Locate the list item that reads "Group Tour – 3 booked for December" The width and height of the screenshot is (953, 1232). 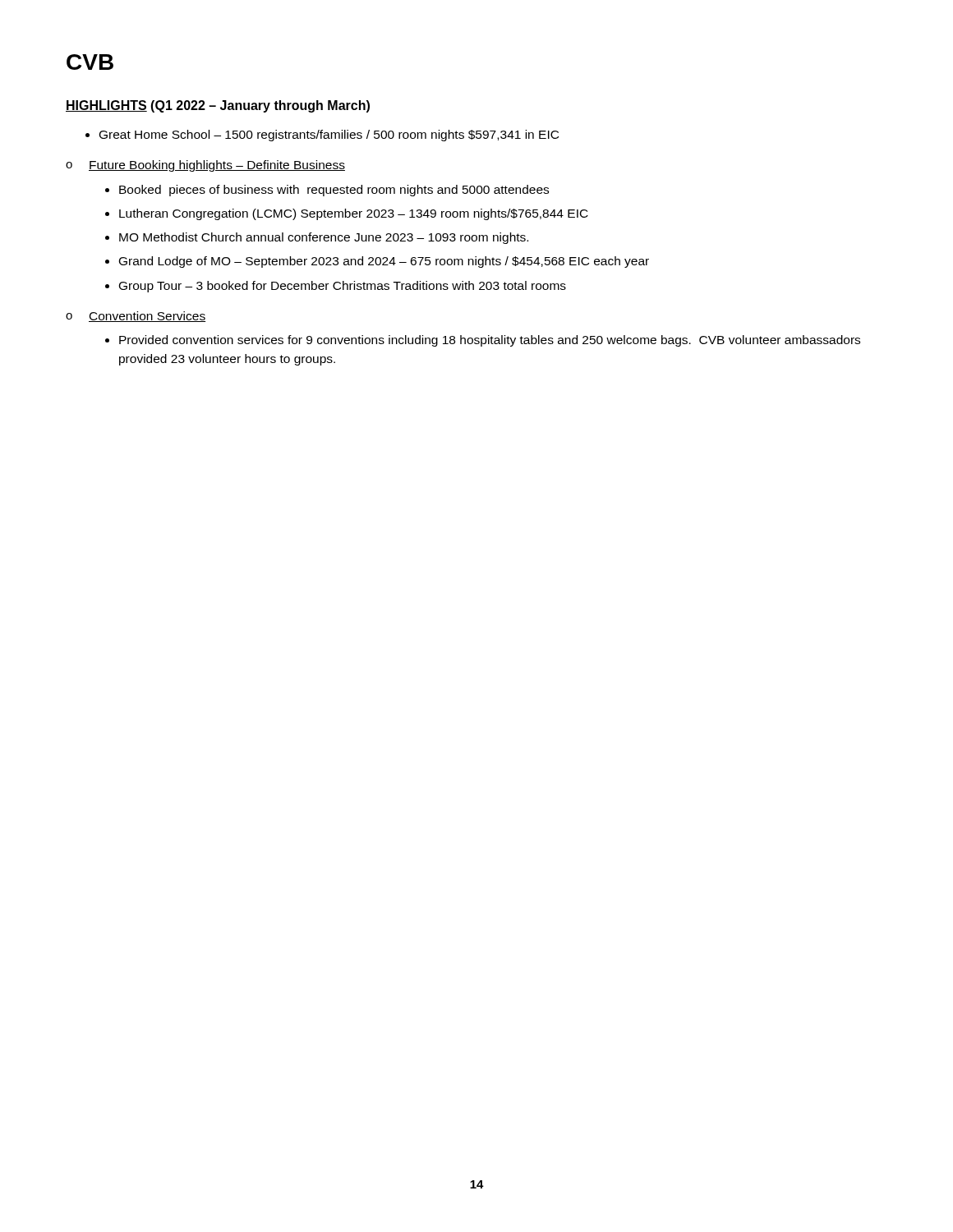342,285
